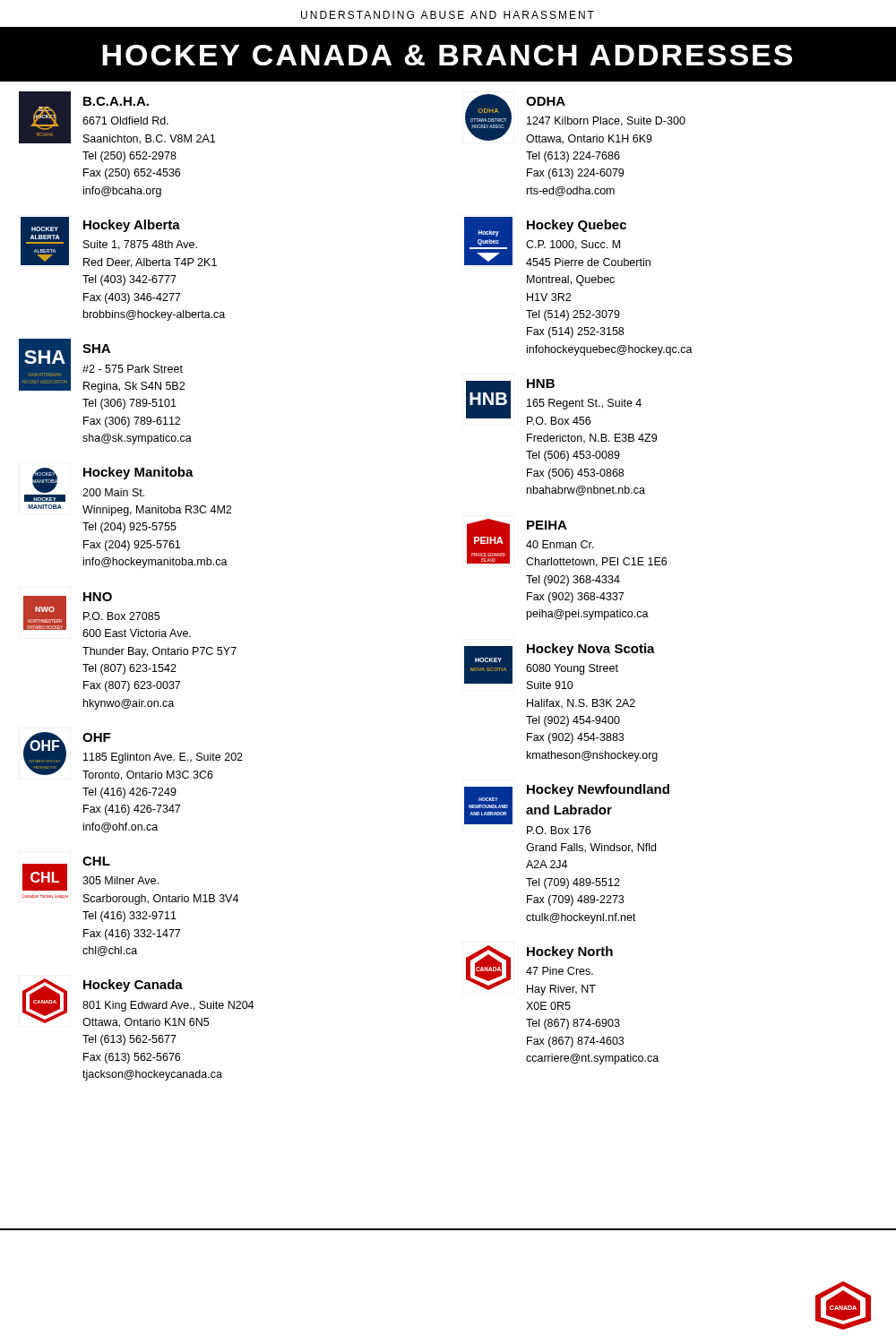Screen dimensions: 1344x896
Task: Where is the passage that starts "CANADA Hockey Canada 801"?
Action: pos(136,1029)
